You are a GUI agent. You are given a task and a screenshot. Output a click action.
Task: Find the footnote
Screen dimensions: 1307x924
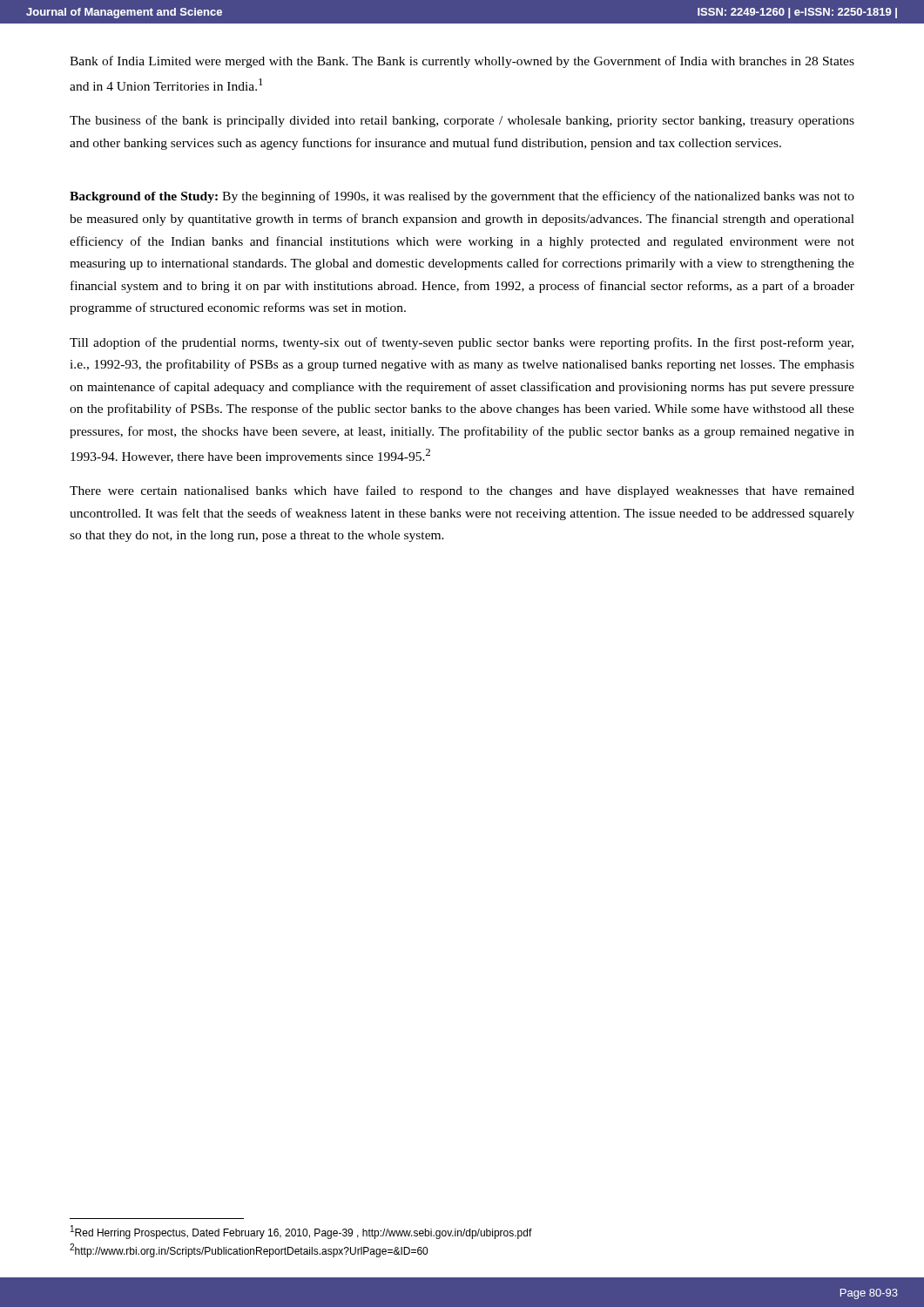point(301,1241)
